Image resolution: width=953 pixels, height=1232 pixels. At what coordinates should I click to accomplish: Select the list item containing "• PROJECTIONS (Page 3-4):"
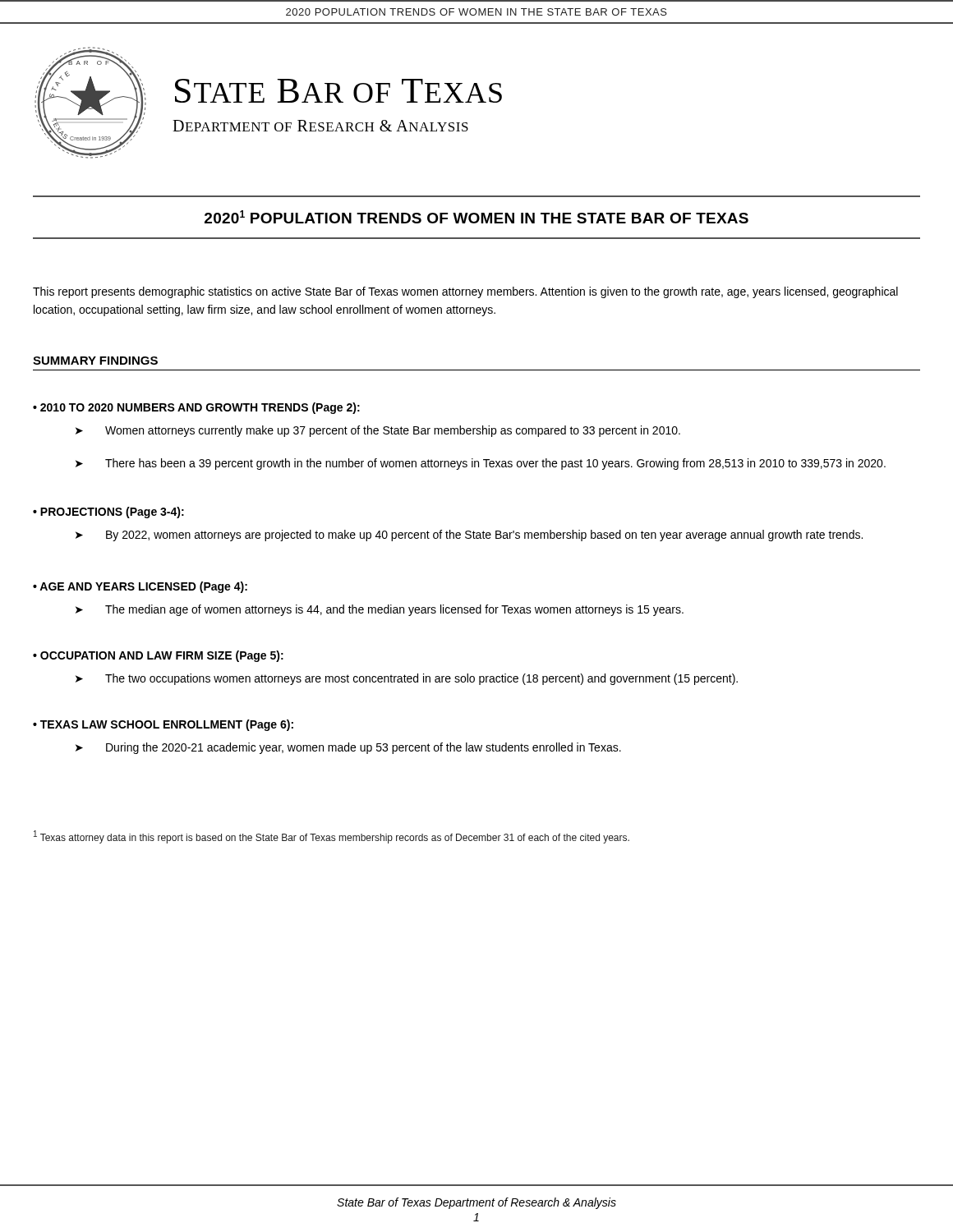point(108,513)
